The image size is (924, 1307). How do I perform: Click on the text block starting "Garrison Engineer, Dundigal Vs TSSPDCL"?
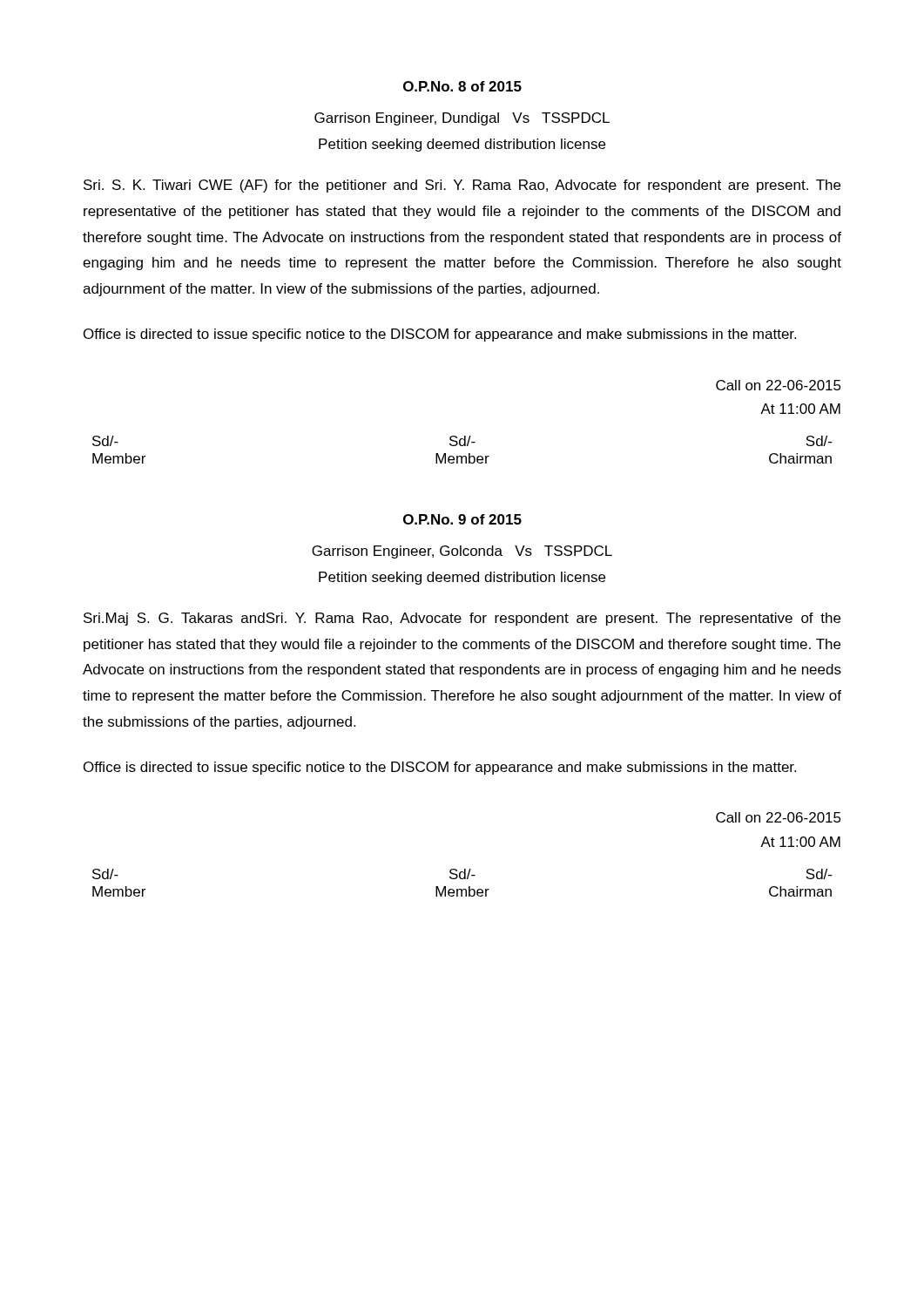[x=462, y=118]
